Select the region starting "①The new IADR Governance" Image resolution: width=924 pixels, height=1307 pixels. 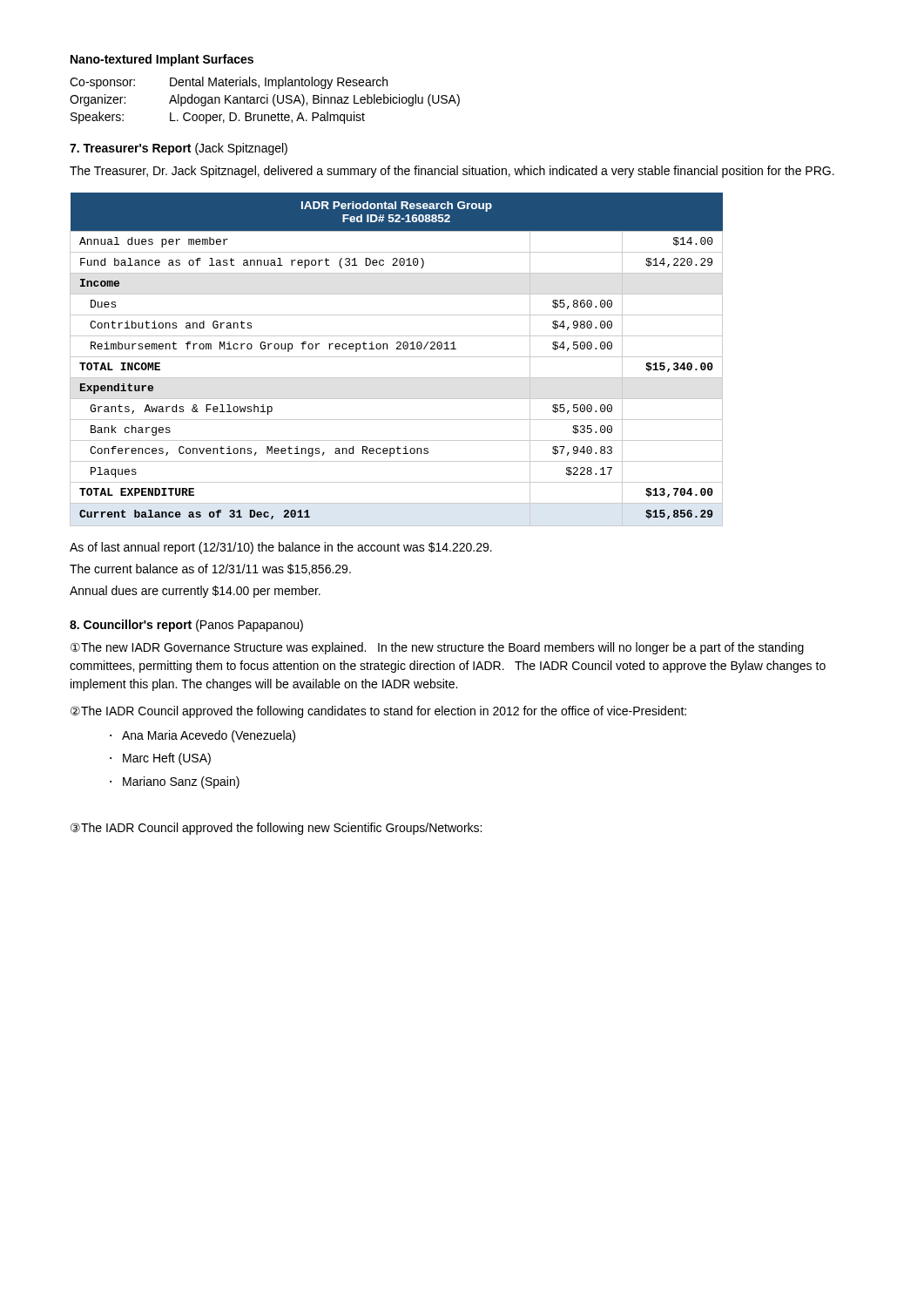pyautogui.click(x=448, y=666)
